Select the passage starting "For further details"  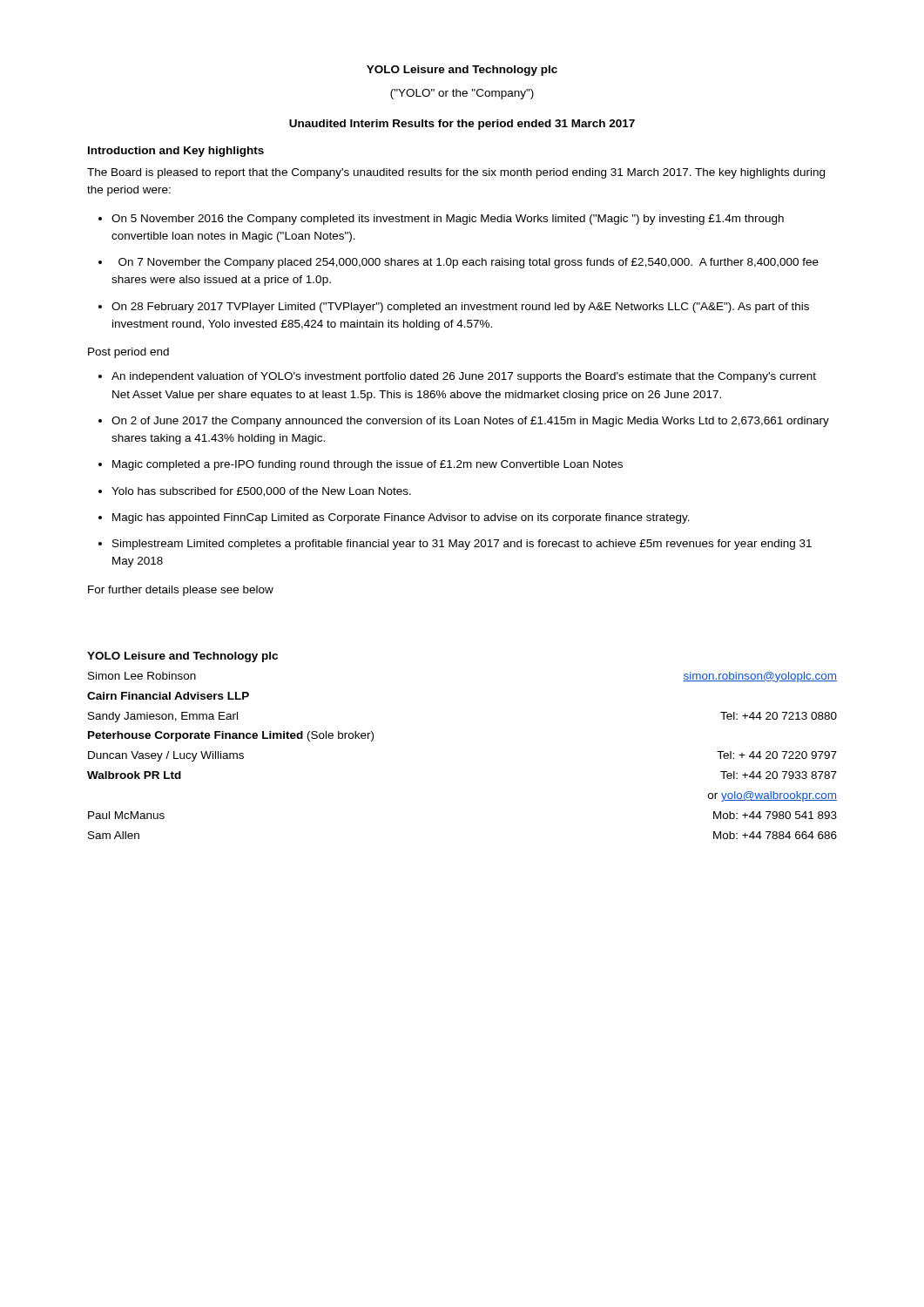[180, 589]
